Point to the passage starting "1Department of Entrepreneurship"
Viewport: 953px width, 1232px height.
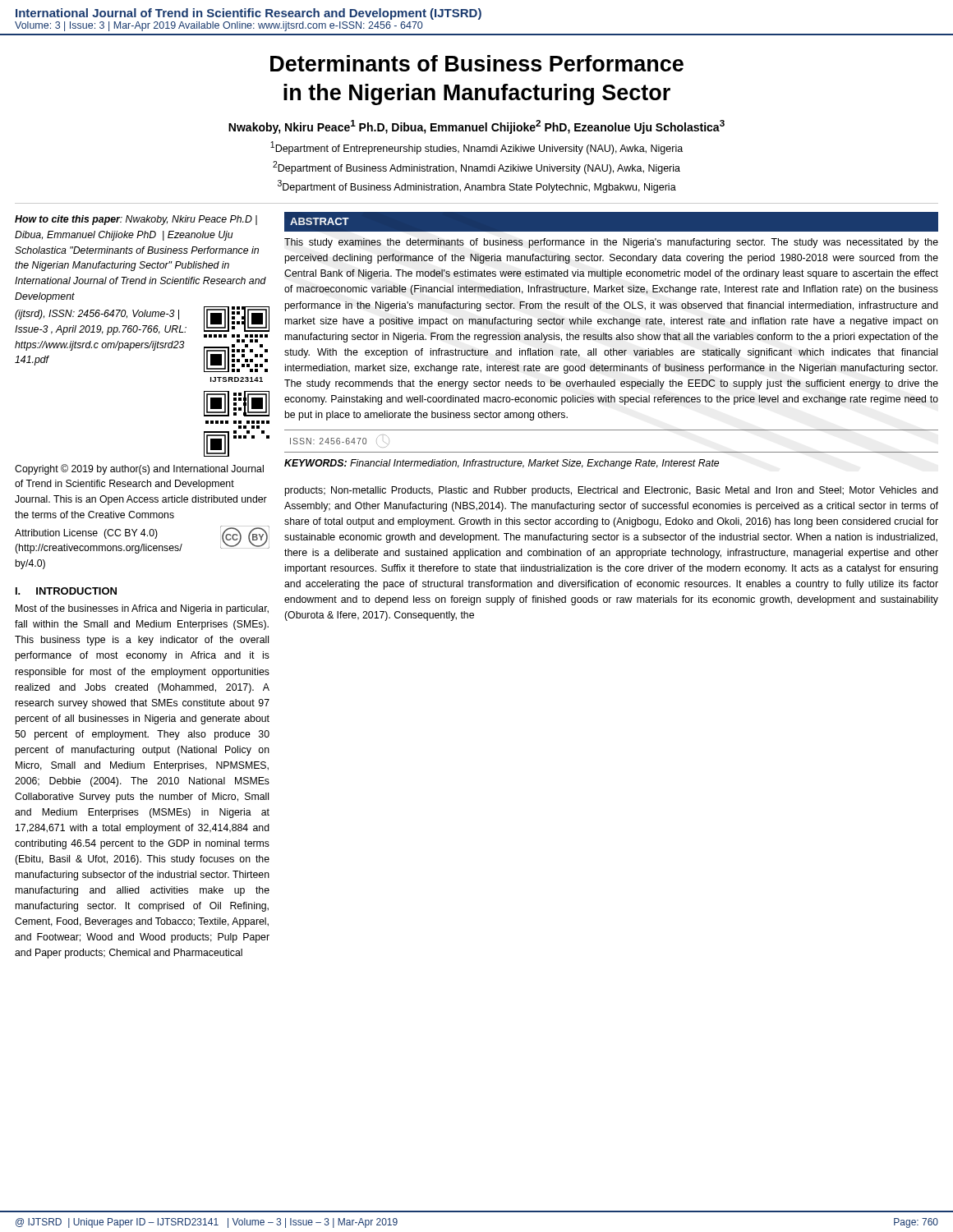coord(476,167)
